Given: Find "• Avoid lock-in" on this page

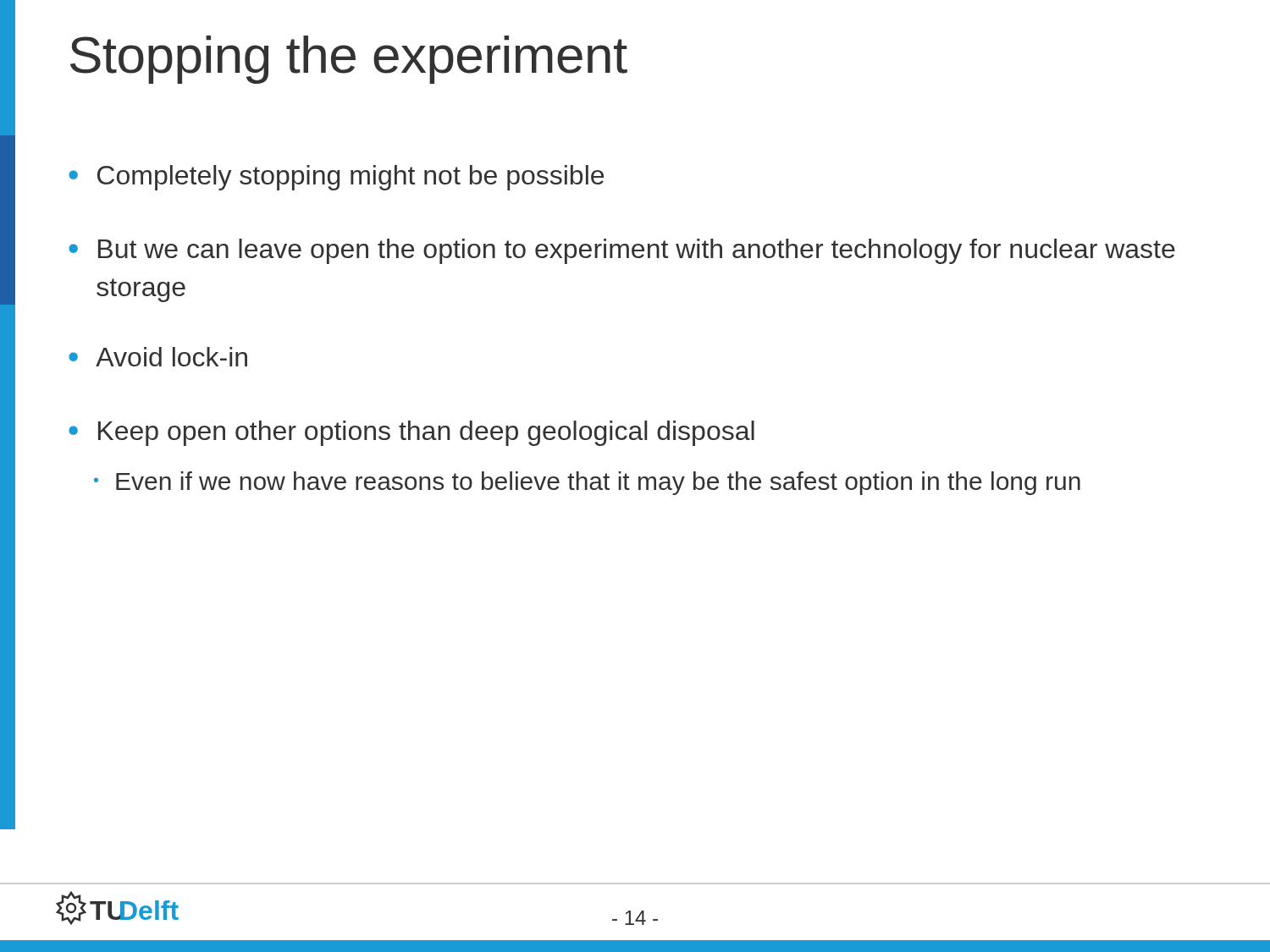Looking at the screenshot, I should click(158, 357).
